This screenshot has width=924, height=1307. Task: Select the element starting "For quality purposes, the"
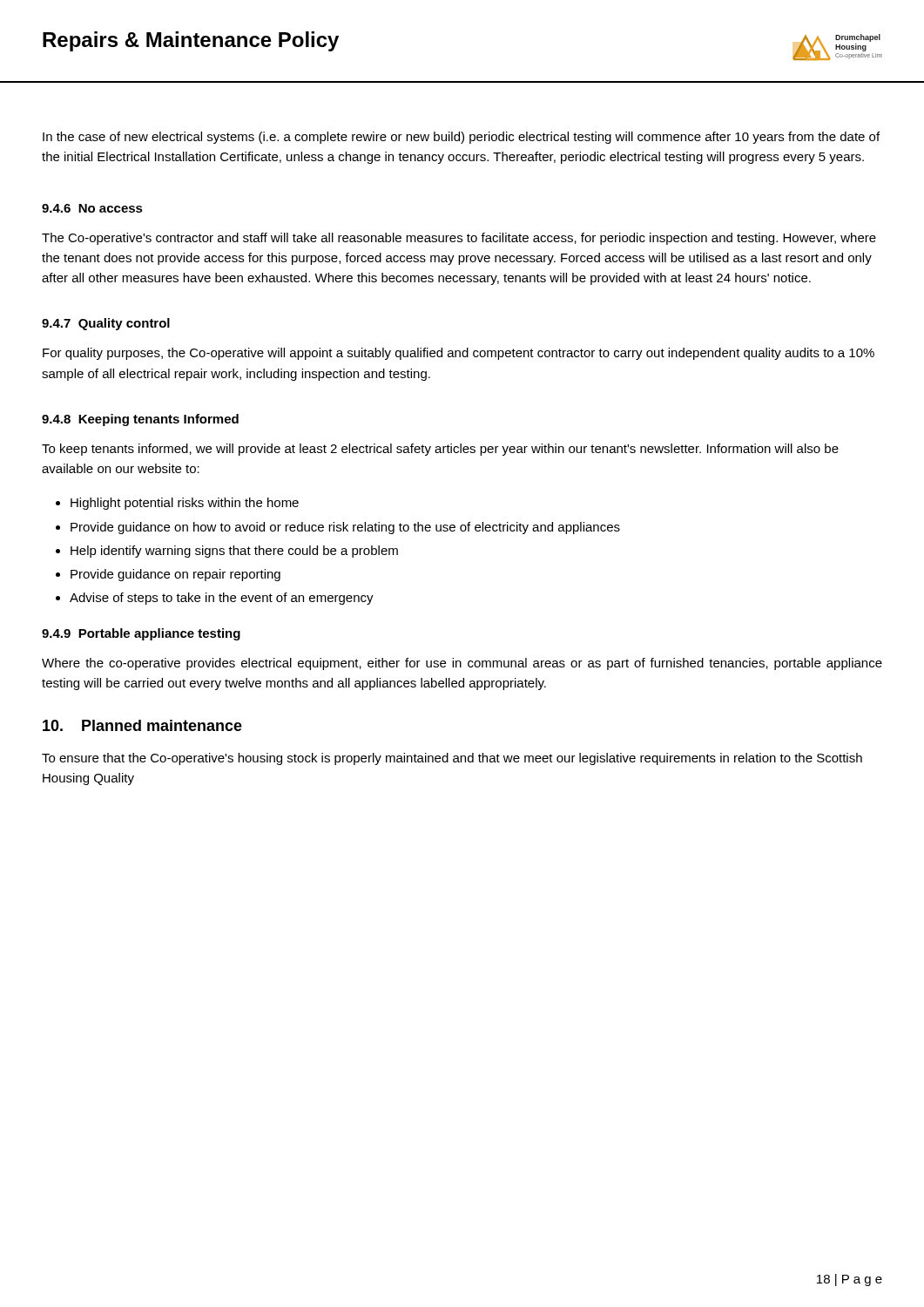coord(458,363)
